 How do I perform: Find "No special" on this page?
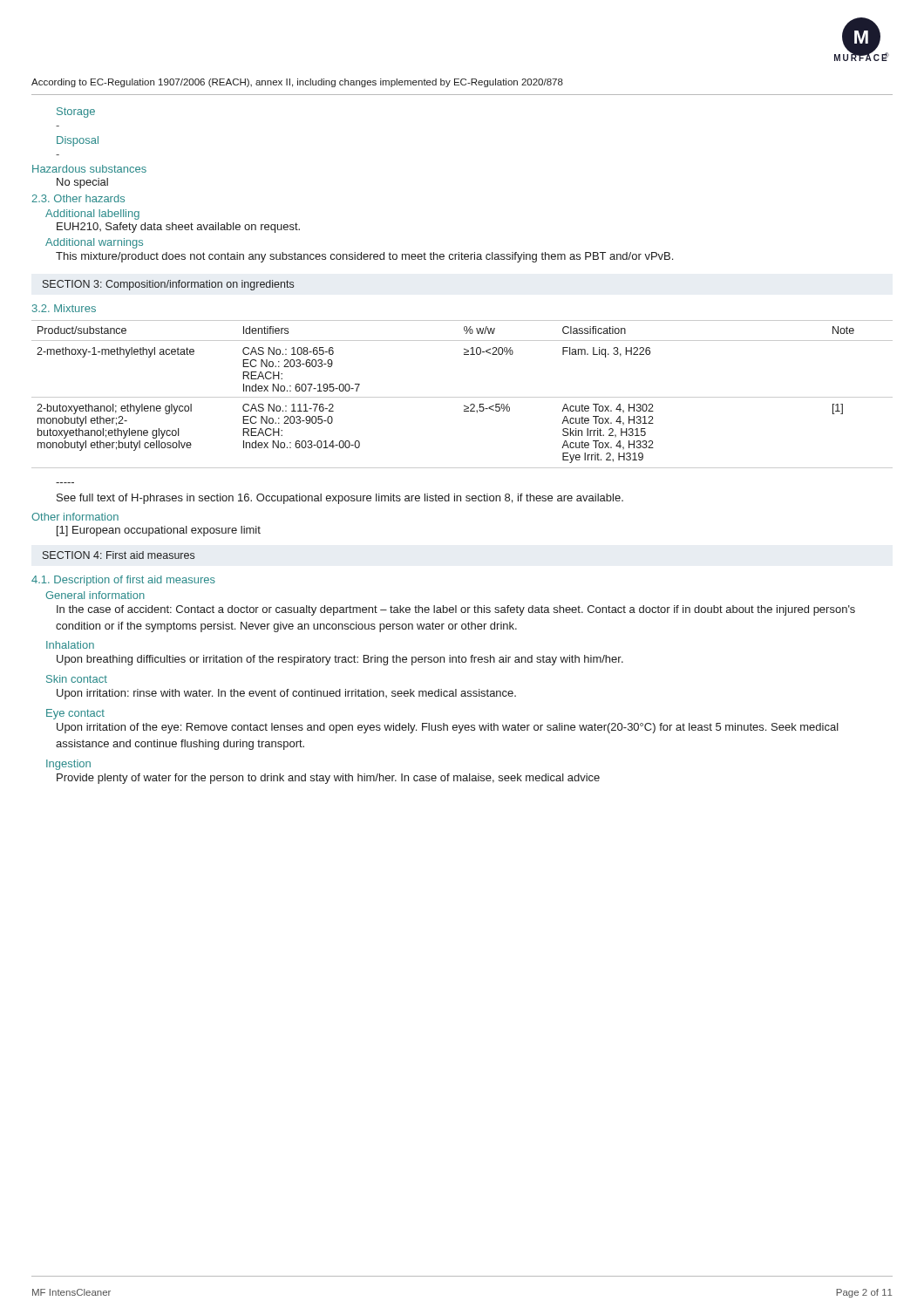tap(82, 182)
